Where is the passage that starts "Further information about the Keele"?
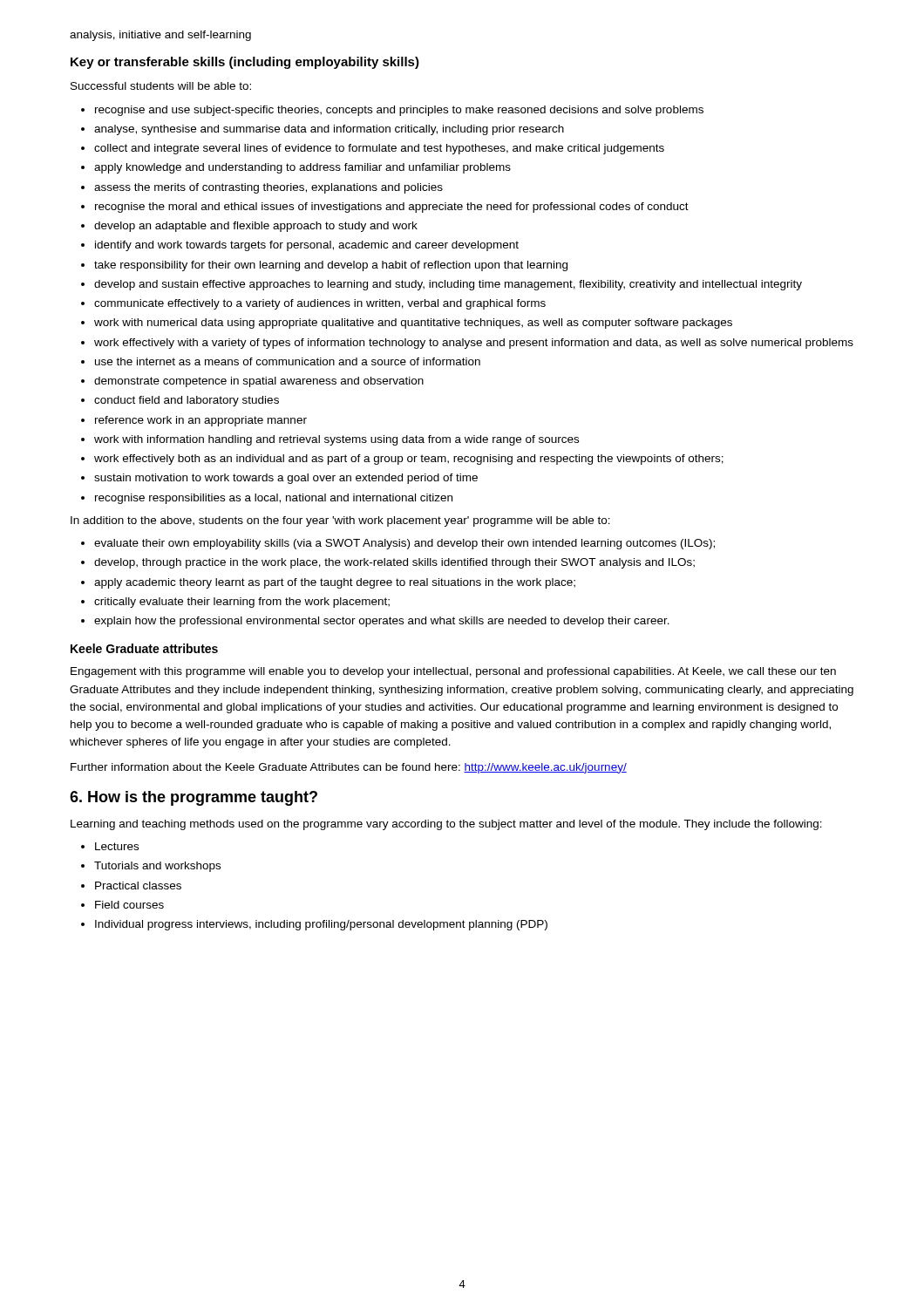 [x=348, y=766]
